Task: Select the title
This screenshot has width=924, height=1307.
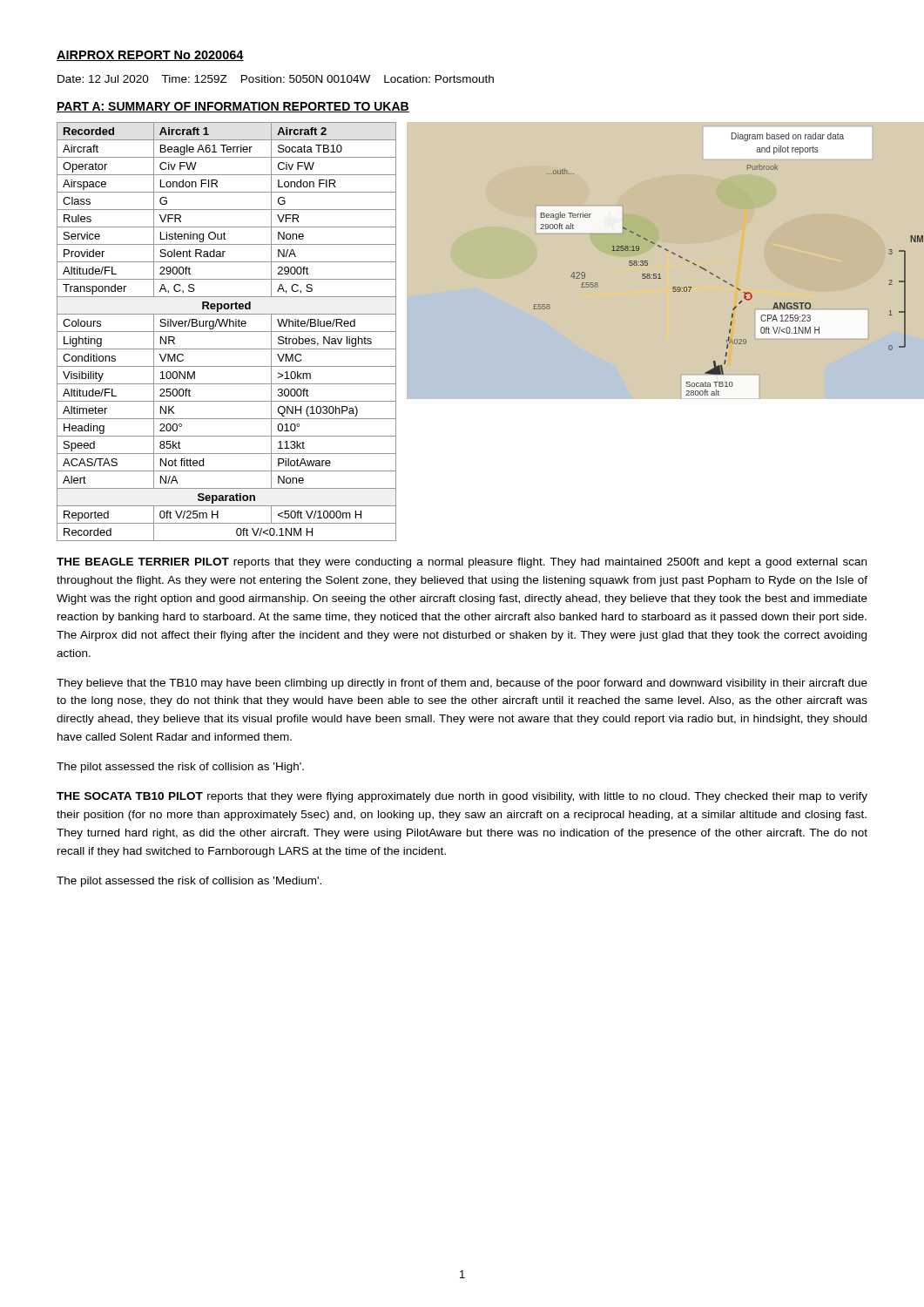Action: (150, 55)
